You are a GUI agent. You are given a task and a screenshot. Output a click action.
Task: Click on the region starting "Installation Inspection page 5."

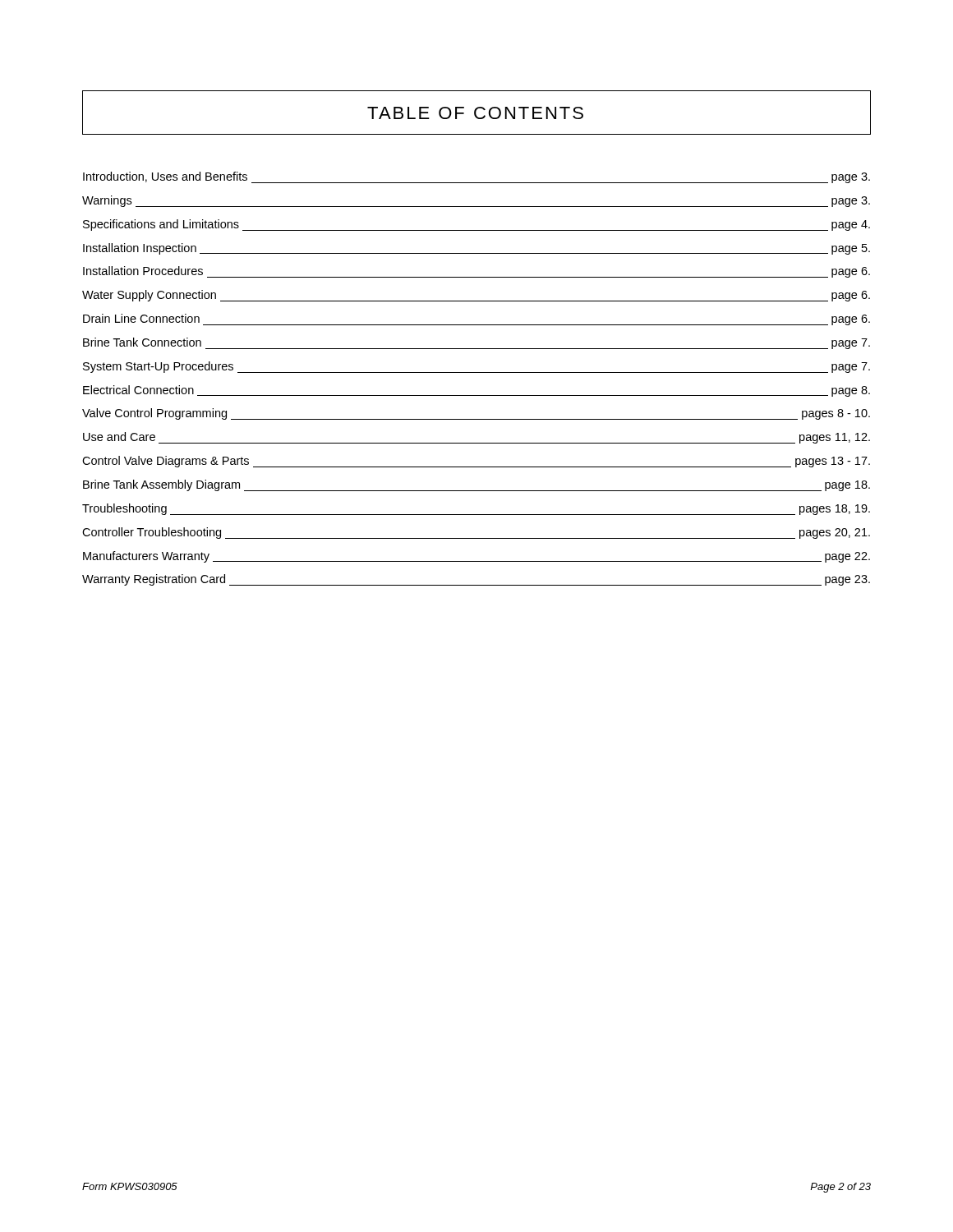(476, 248)
